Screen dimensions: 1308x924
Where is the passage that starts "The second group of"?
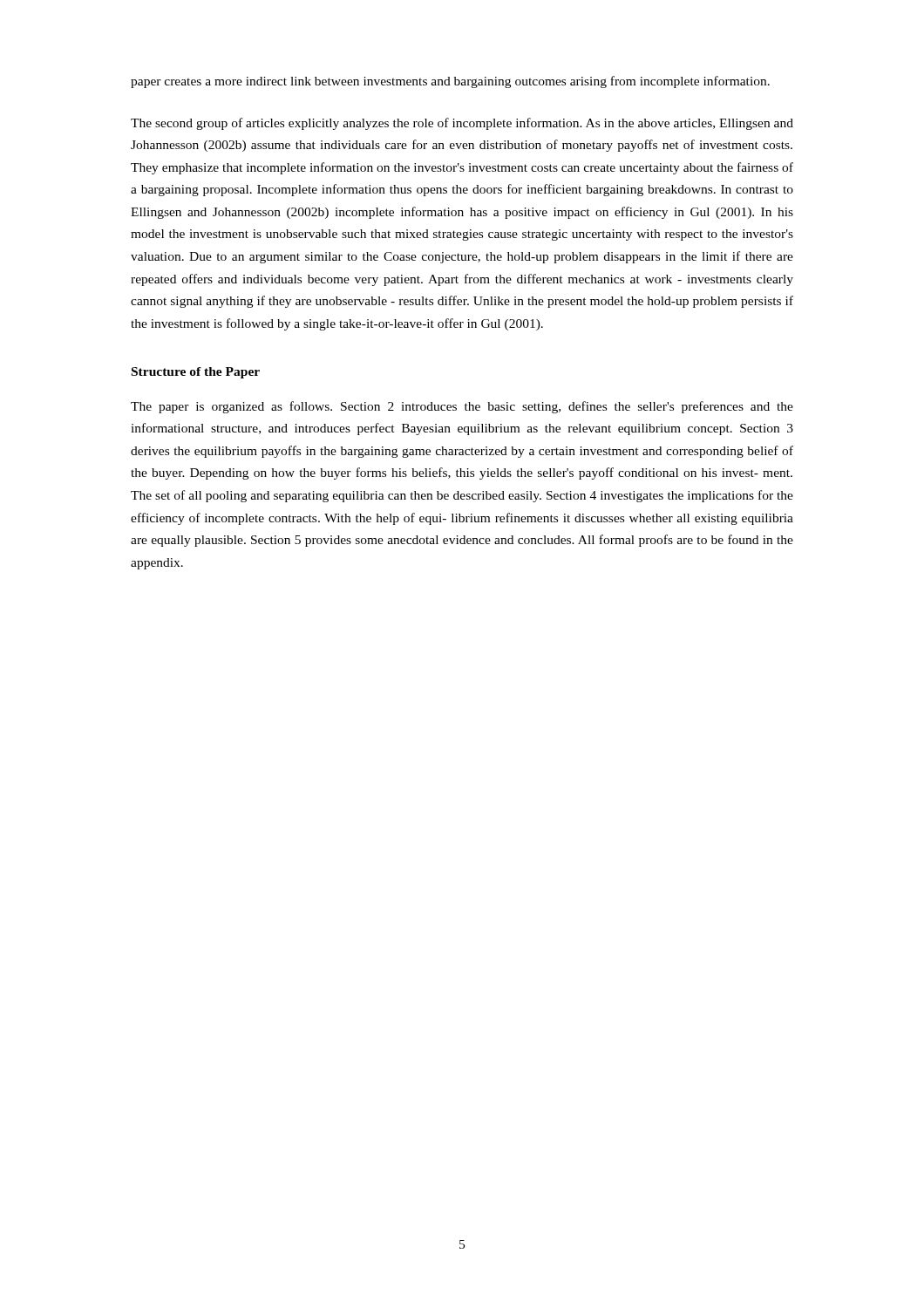(462, 222)
